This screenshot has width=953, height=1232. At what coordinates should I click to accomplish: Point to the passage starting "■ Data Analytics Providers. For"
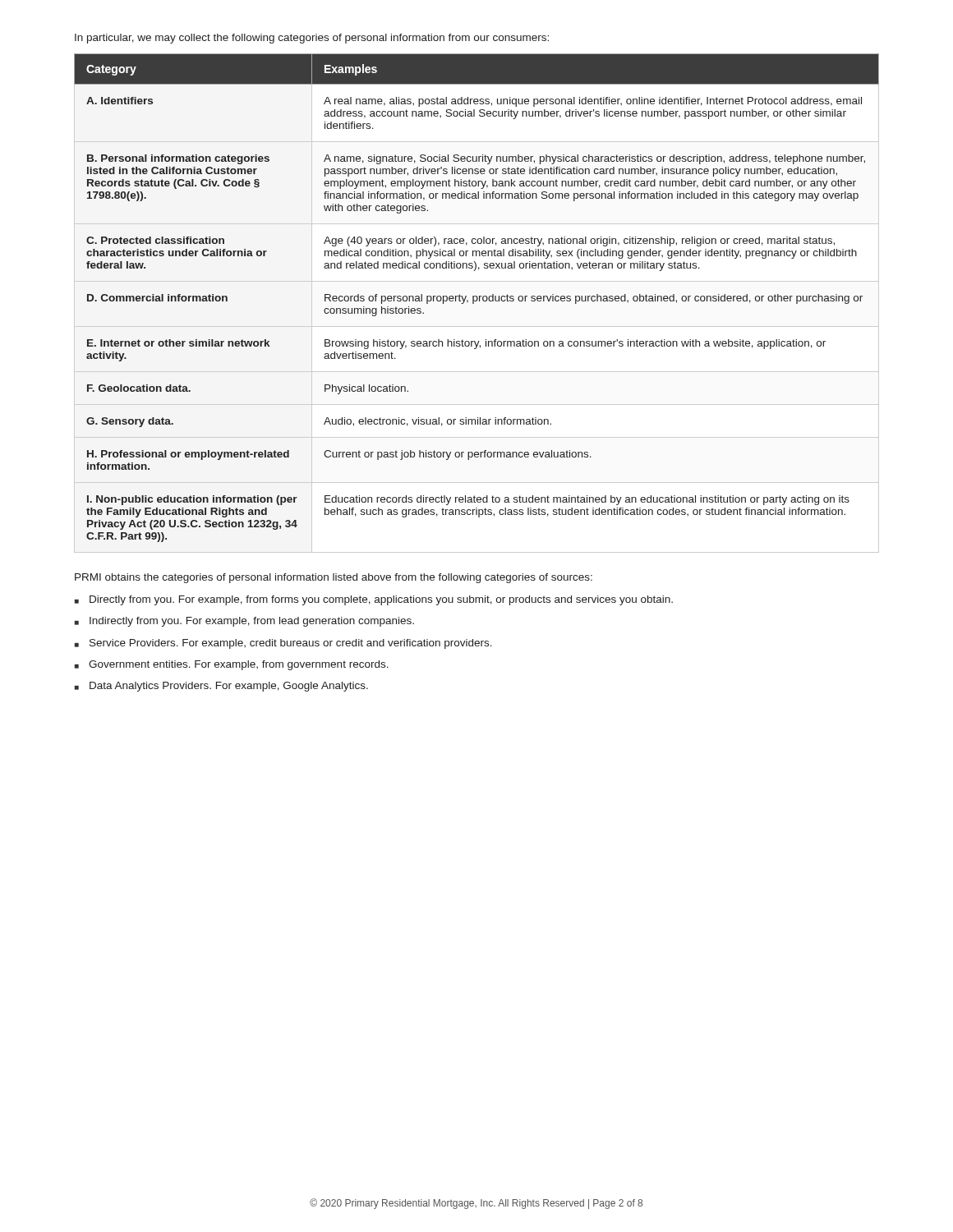click(x=221, y=686)
